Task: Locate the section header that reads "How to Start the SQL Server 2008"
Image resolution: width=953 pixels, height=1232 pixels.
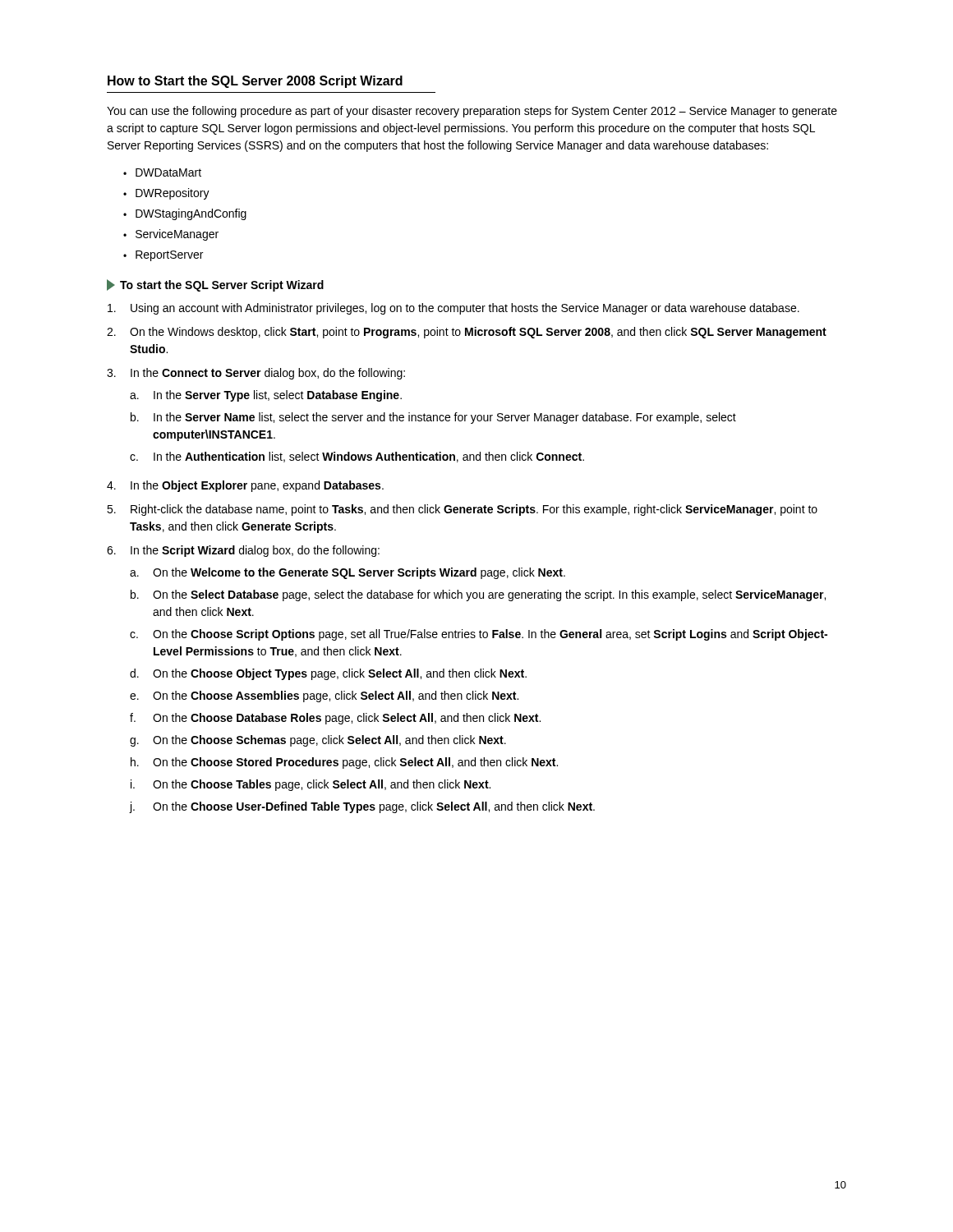Action: click(x=271, y=83)
